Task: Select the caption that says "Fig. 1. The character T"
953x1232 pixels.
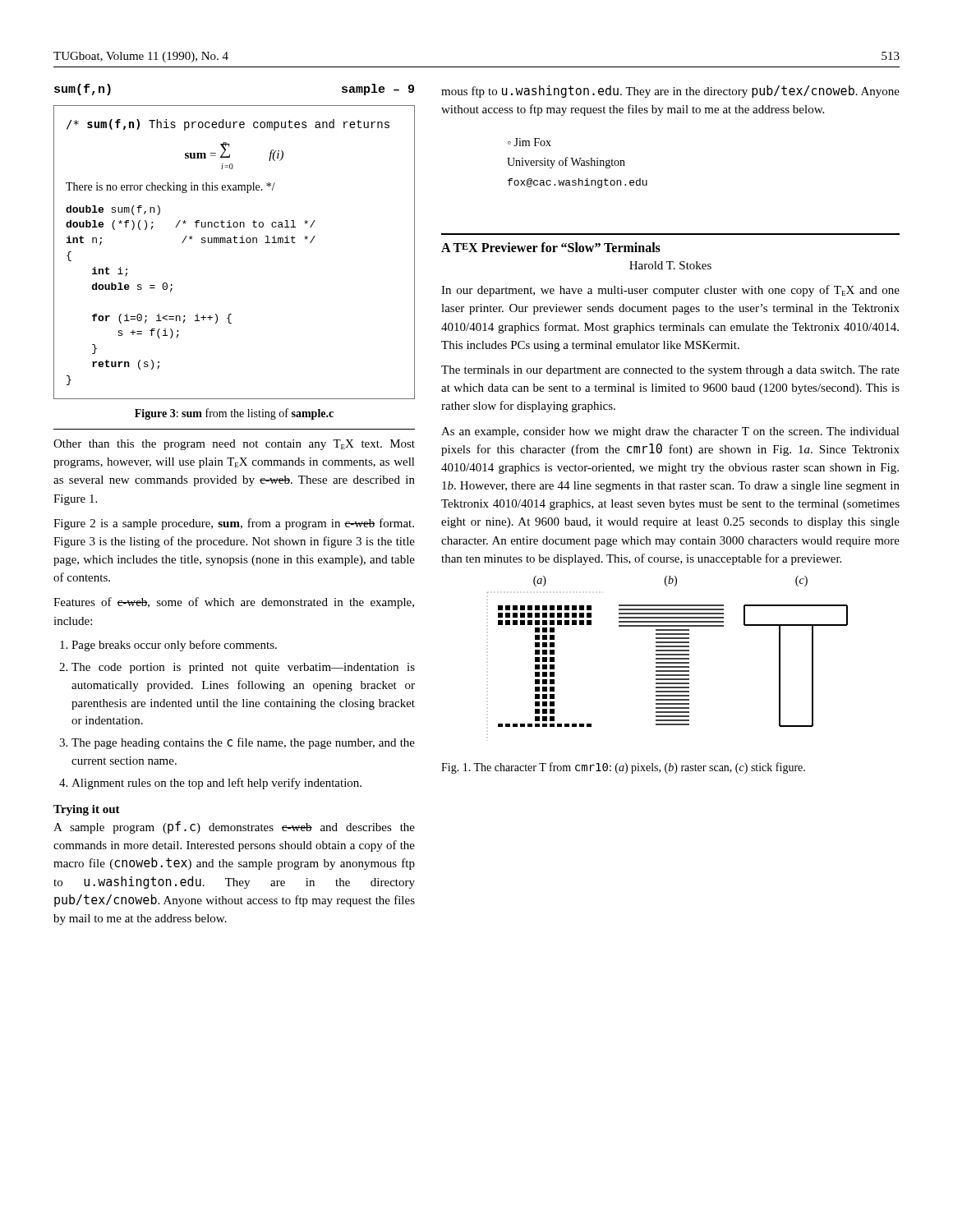Action: (623, 767)
